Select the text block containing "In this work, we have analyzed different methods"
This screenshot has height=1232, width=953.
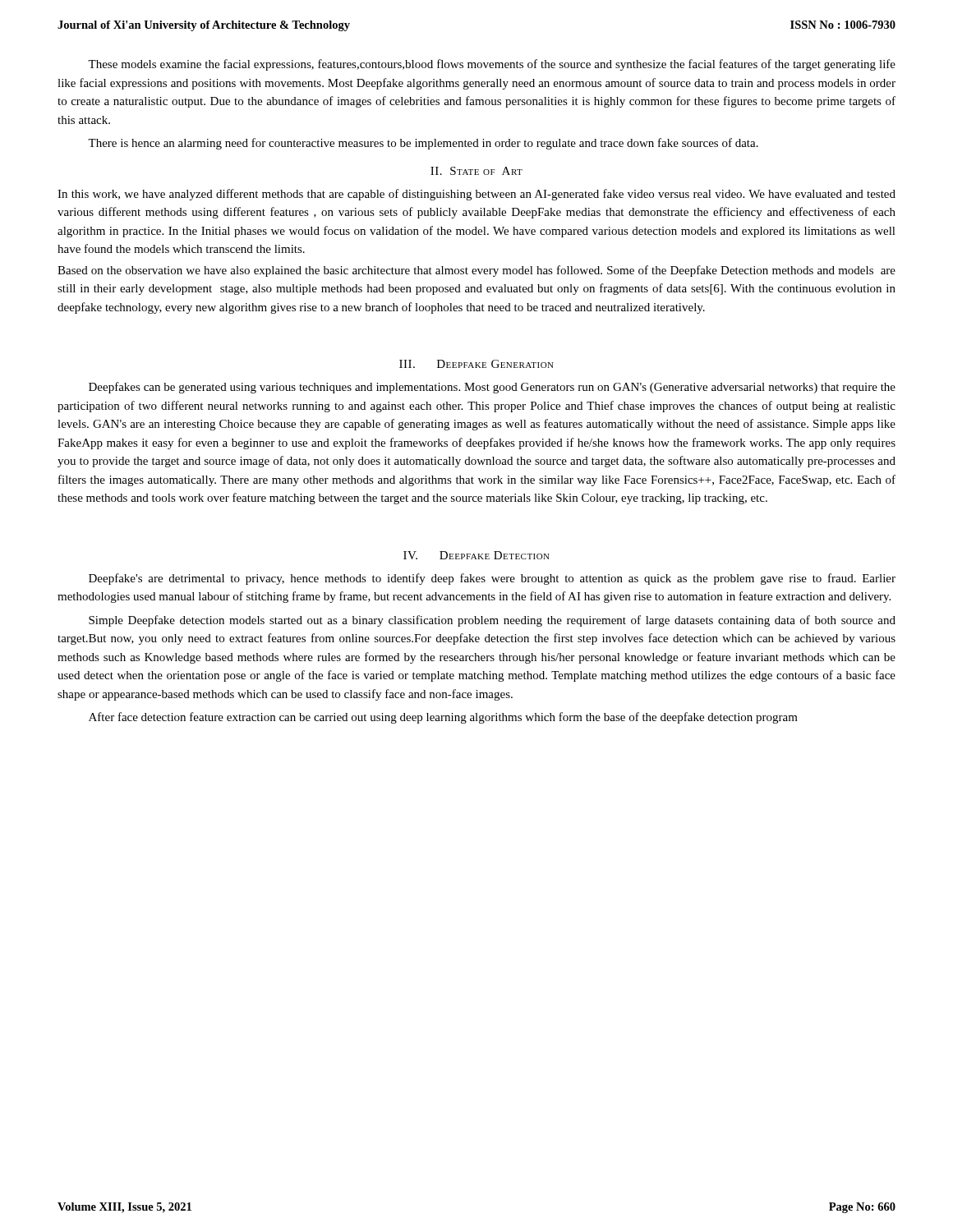(x=476, y=195)
